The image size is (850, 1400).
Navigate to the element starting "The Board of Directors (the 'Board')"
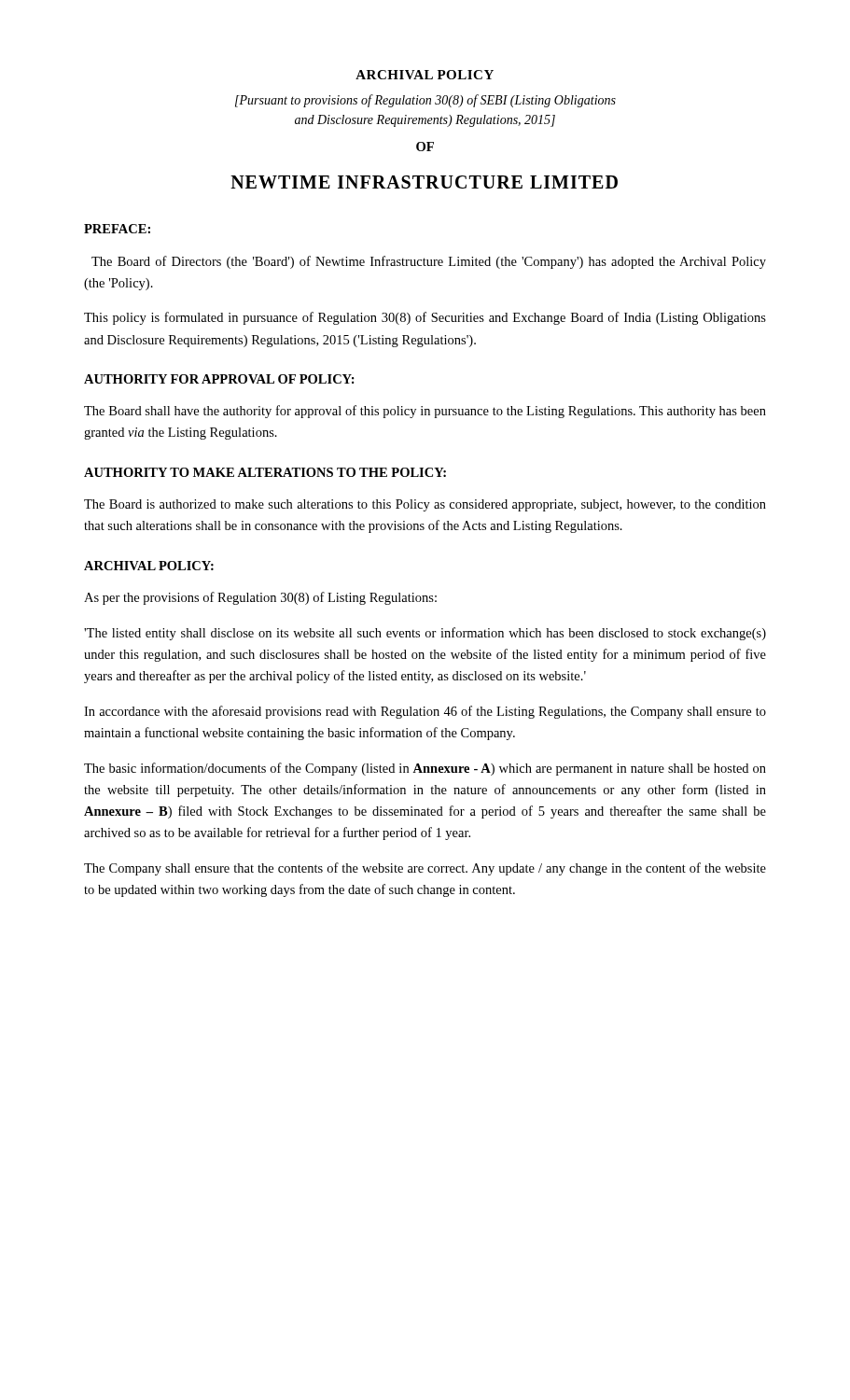tap(425, 272)
